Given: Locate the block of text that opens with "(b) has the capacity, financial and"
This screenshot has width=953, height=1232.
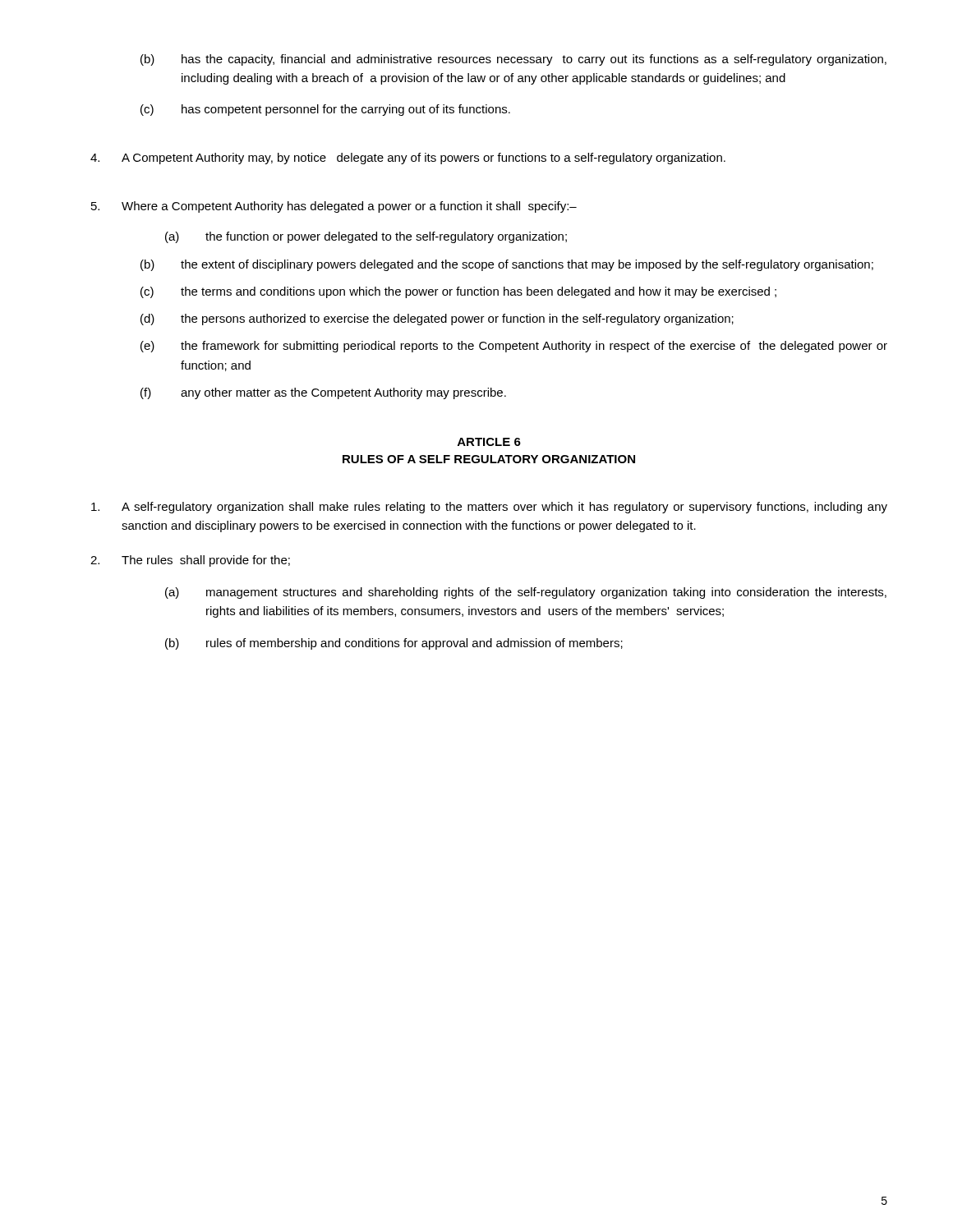Looking at the screenshot, I should (x=513, y=68).
